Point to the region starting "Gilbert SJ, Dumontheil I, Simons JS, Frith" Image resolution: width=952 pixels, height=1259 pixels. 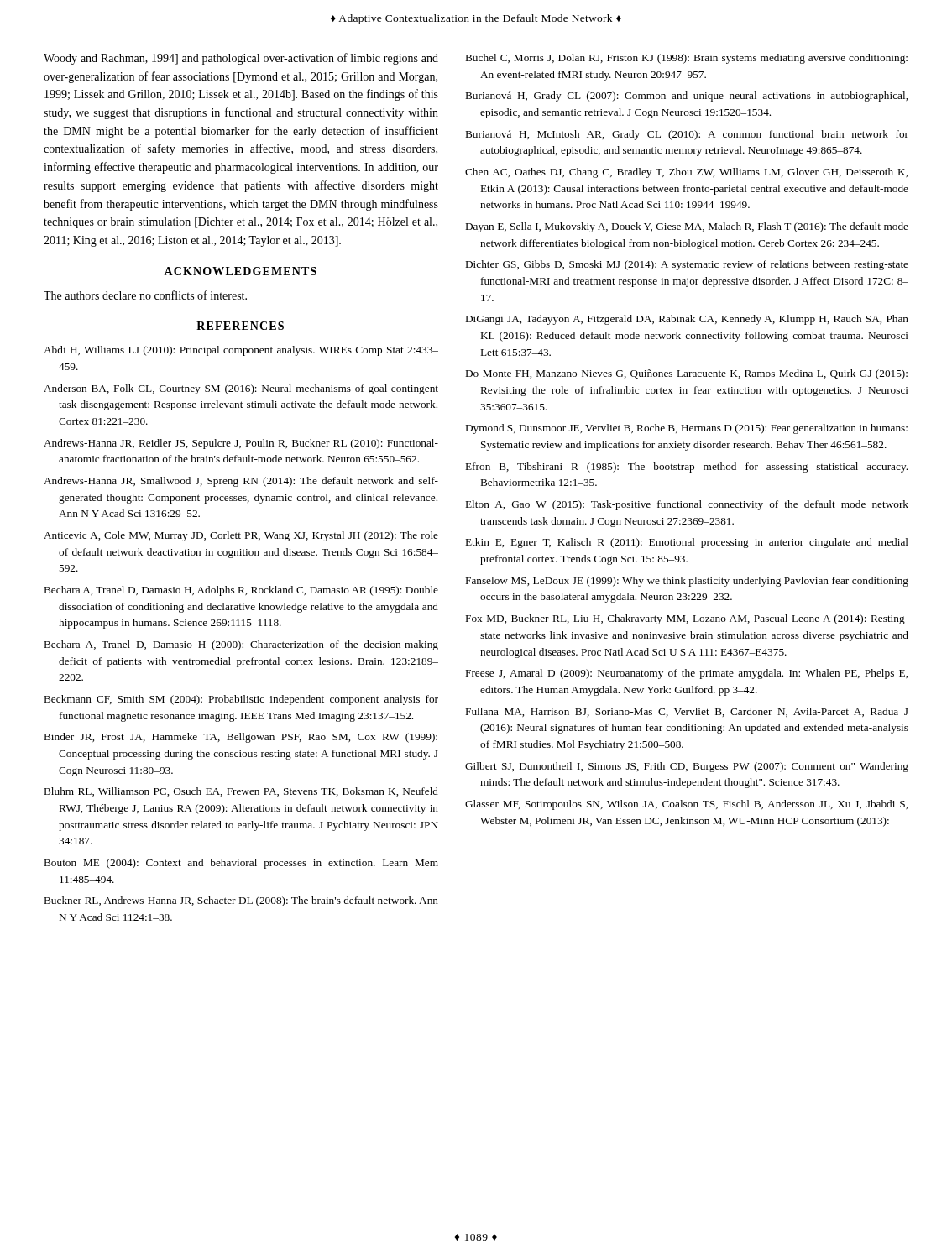687,774
